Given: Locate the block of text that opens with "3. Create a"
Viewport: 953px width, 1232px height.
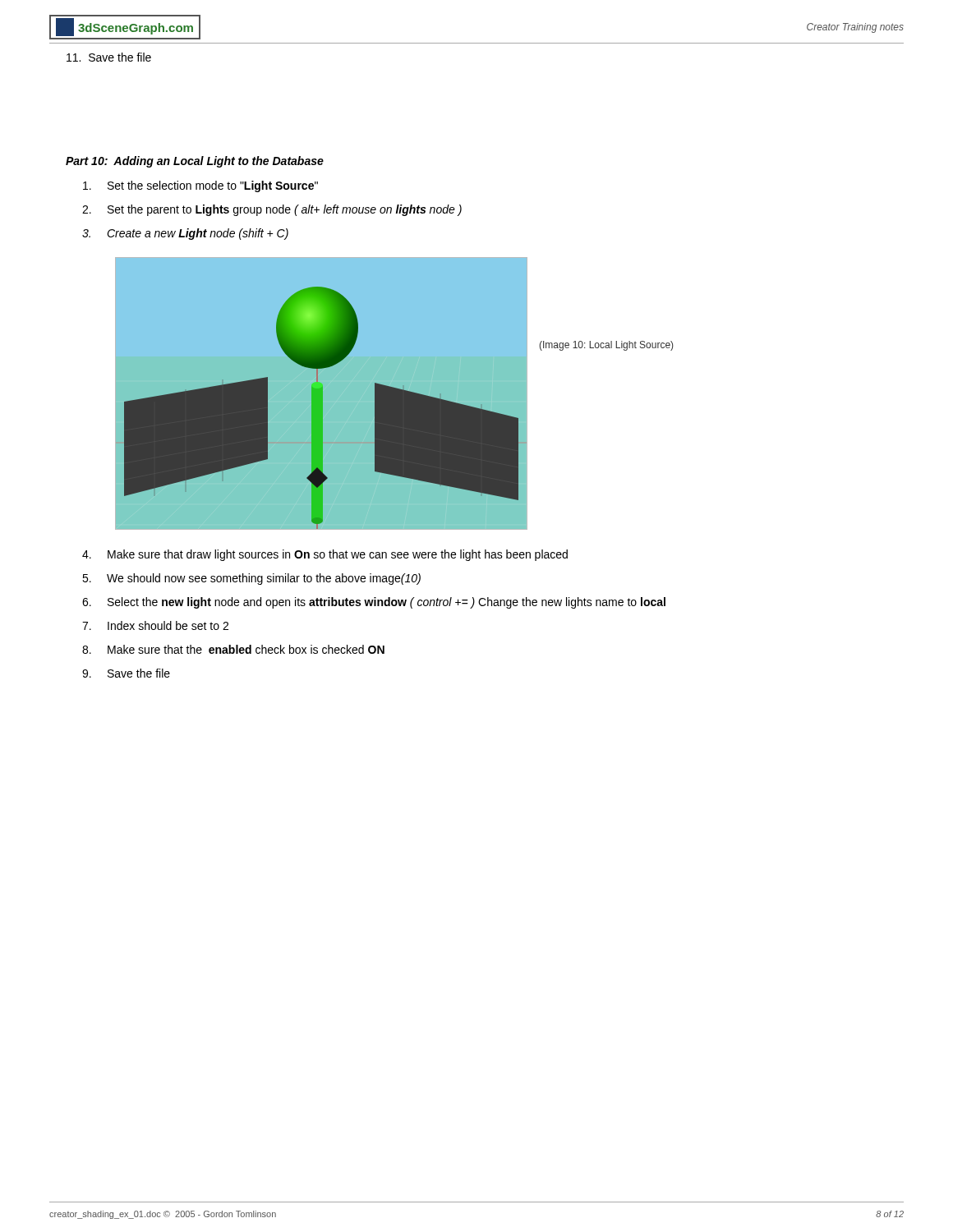Looking at the screenshot, I should click(185, 234).
